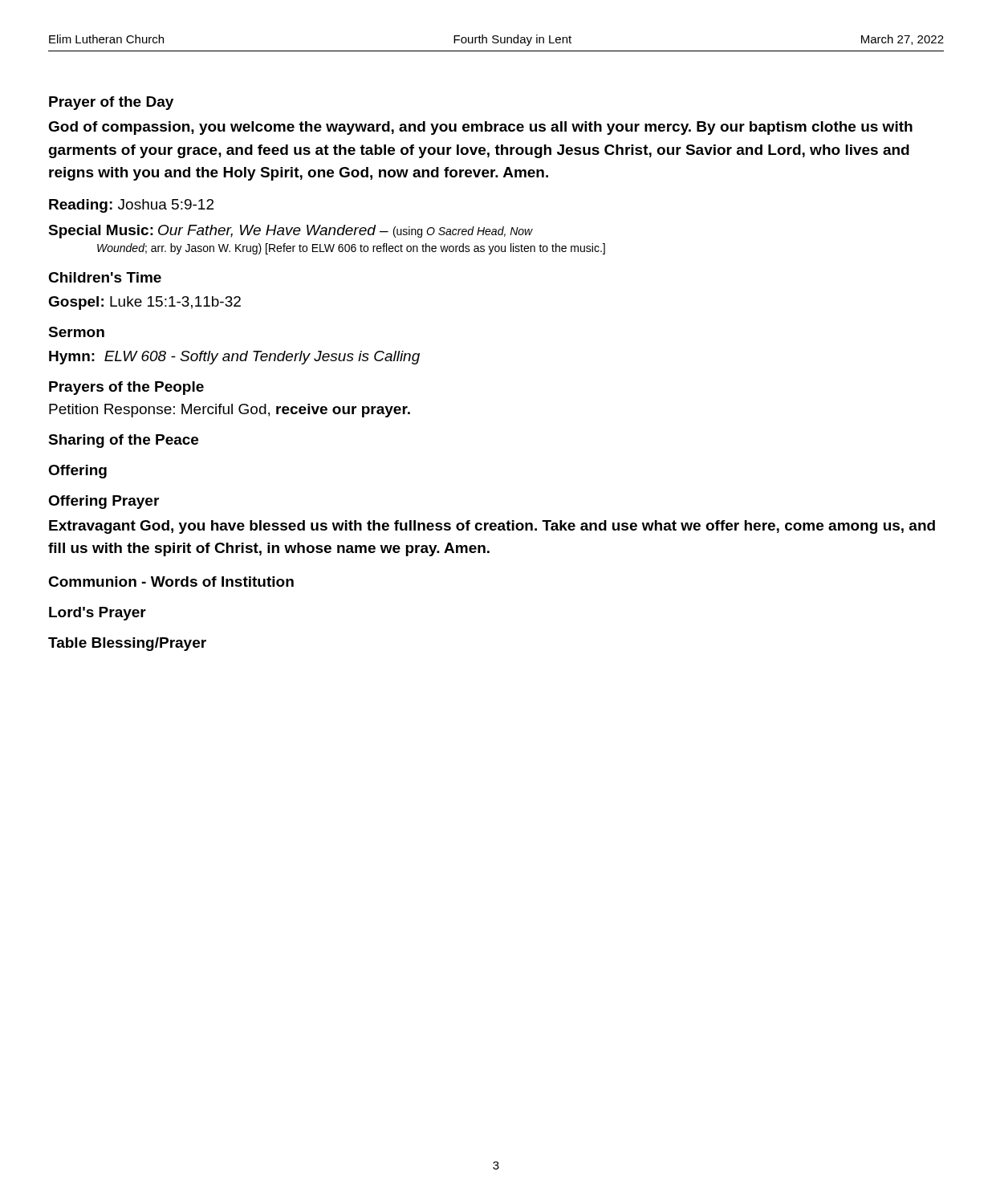992x1204 pixels.
Task: Point to the element starting "Children's Time"
Action: click(105, 277)
